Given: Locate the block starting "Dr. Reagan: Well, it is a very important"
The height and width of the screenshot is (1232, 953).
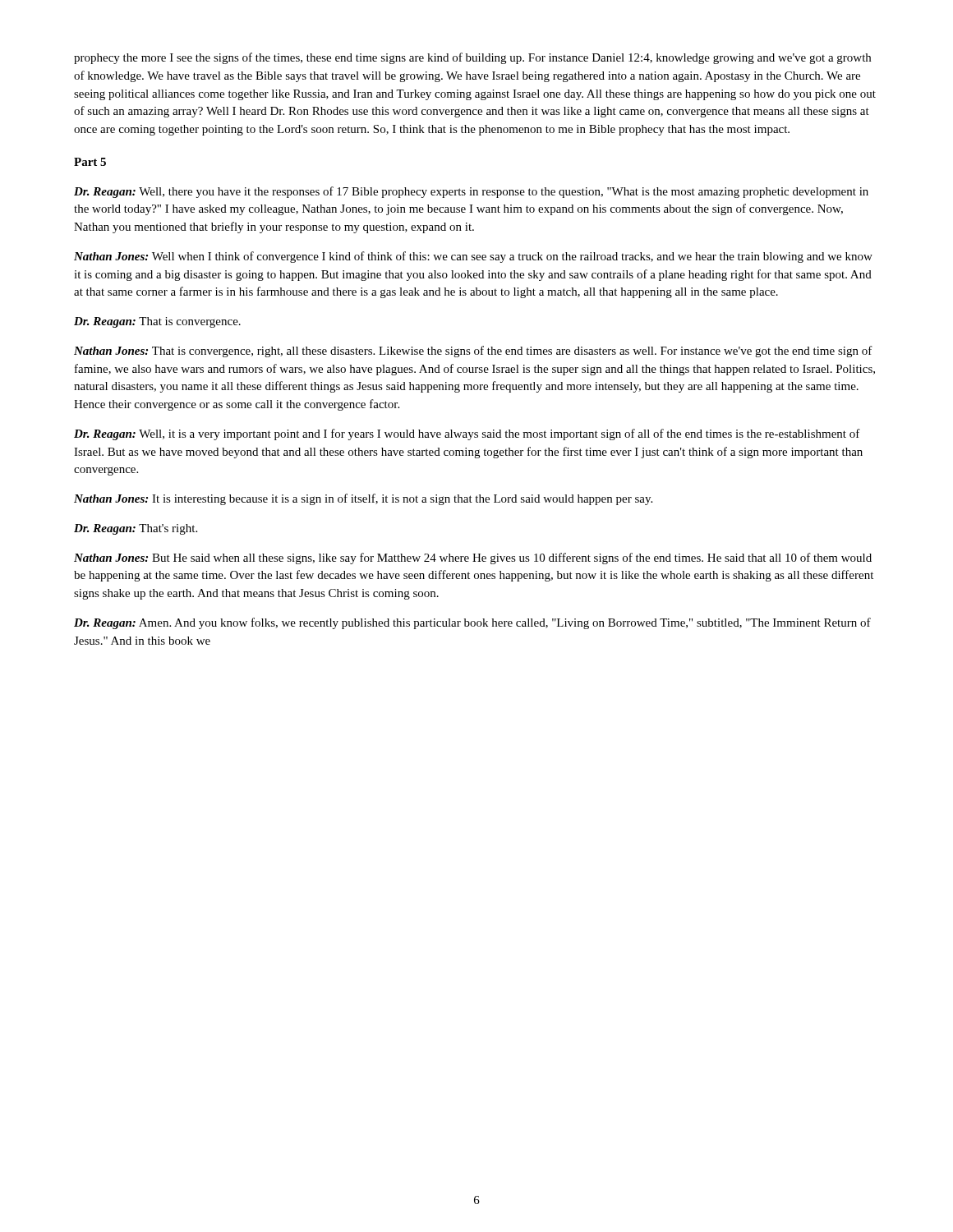Looking at the screenshot, I should coord(476,452).
